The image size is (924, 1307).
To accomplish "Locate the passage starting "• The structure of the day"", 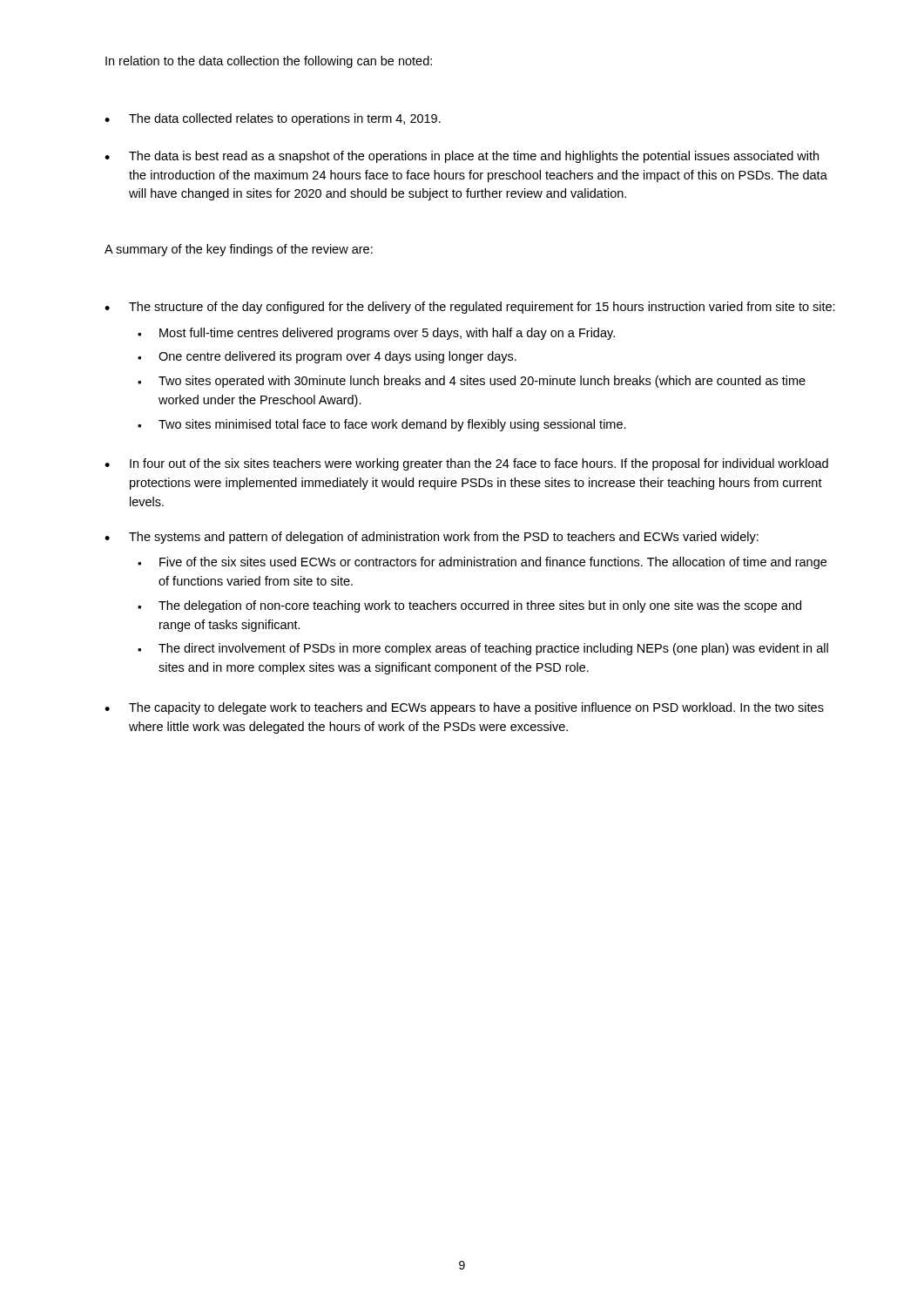I will [471, 369].
